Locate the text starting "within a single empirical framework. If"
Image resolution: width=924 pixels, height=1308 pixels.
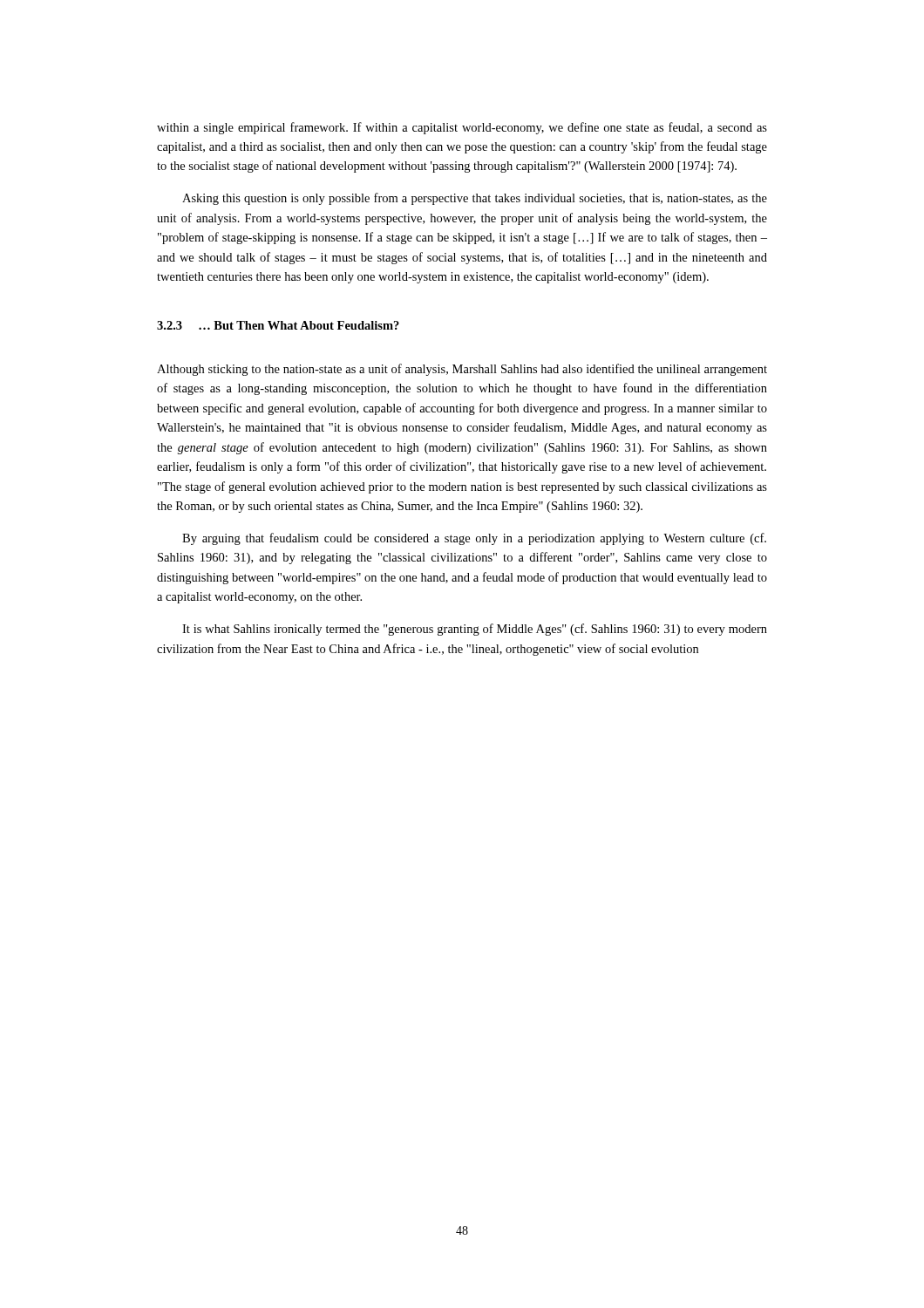click(x=462, y=202)
